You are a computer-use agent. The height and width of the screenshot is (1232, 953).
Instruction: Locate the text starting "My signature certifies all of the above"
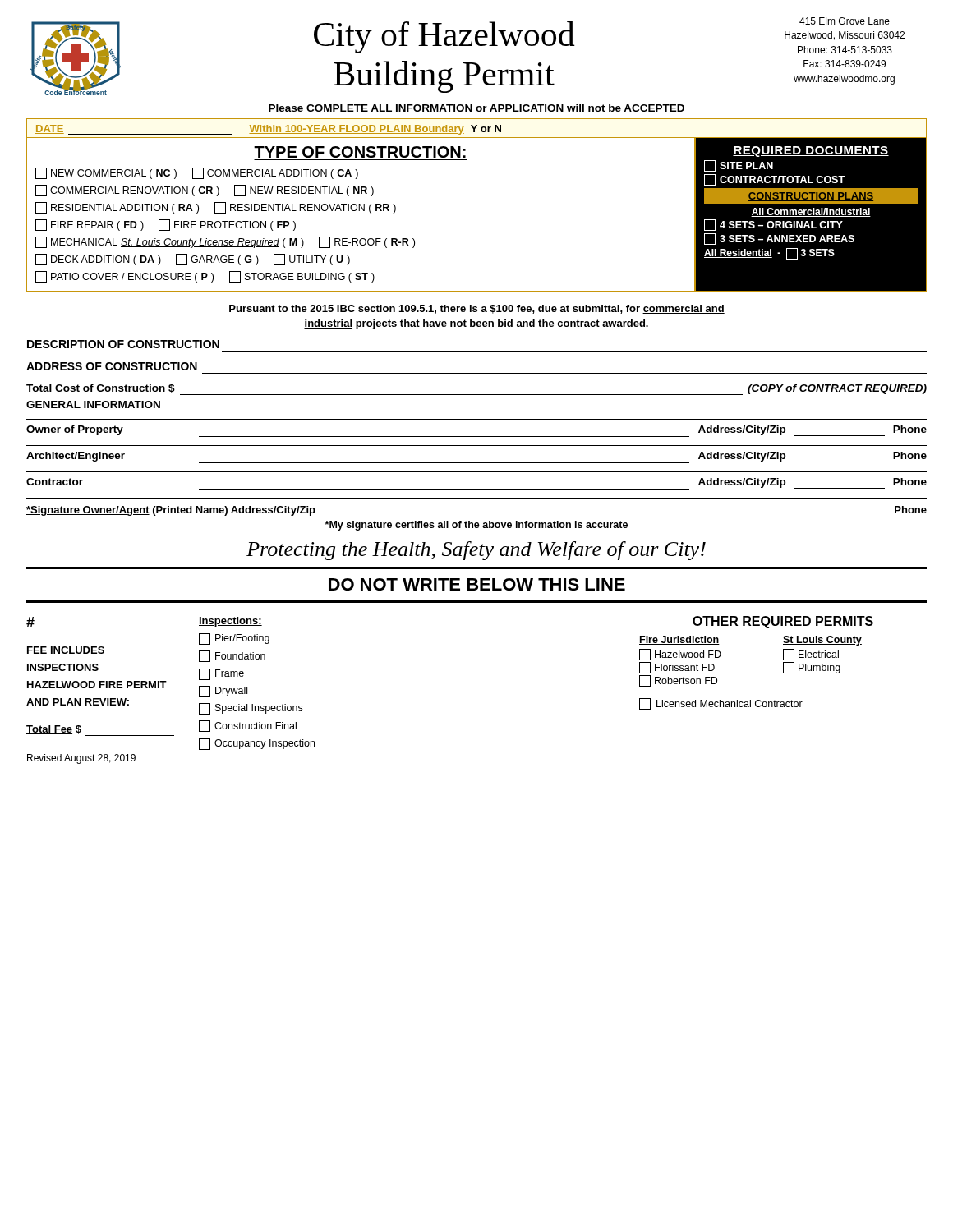[476, 525]
